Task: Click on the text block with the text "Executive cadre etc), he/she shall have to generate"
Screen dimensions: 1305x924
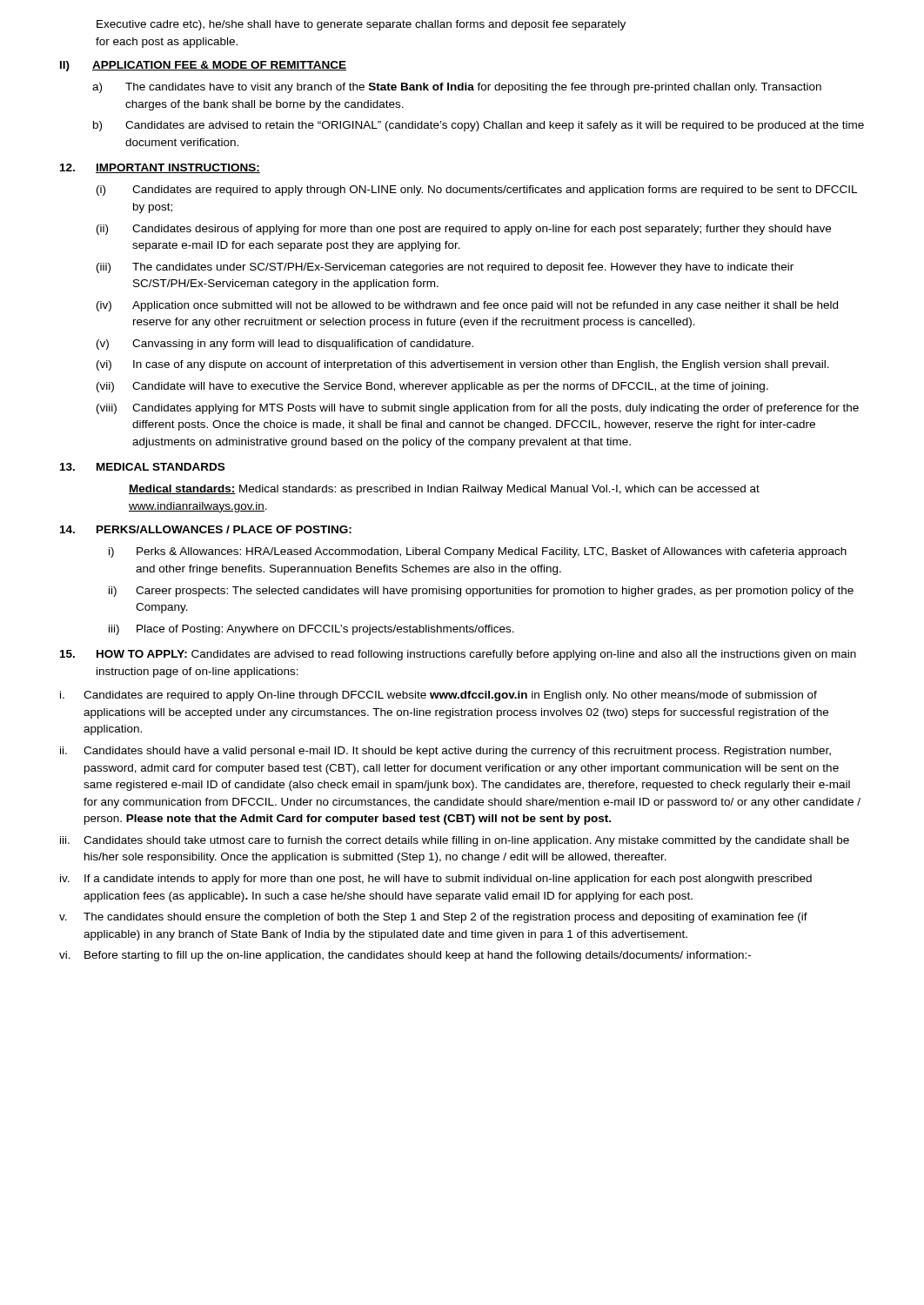Action: 361,32
